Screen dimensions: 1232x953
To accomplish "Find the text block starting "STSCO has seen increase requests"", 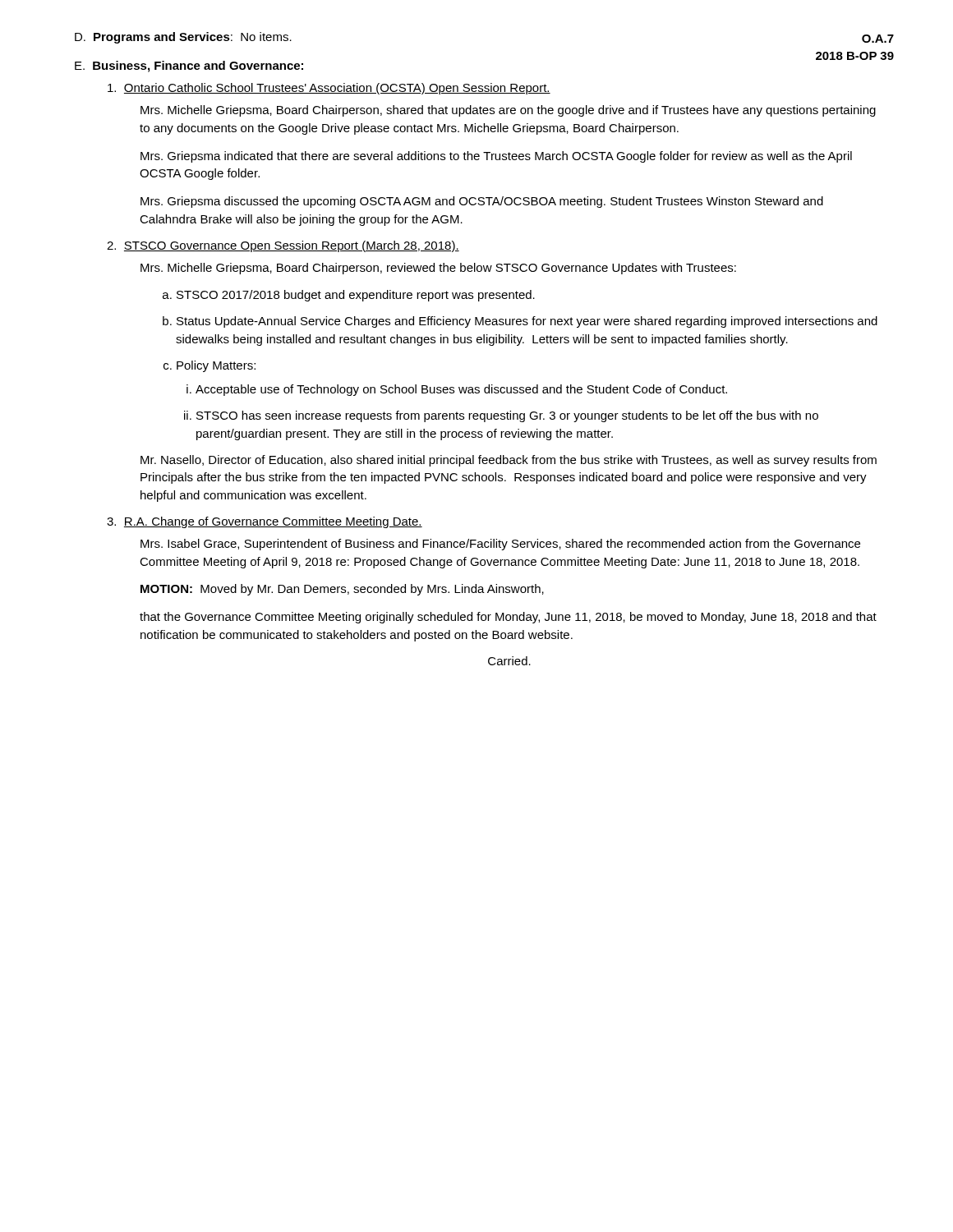I will coord(507,424).
